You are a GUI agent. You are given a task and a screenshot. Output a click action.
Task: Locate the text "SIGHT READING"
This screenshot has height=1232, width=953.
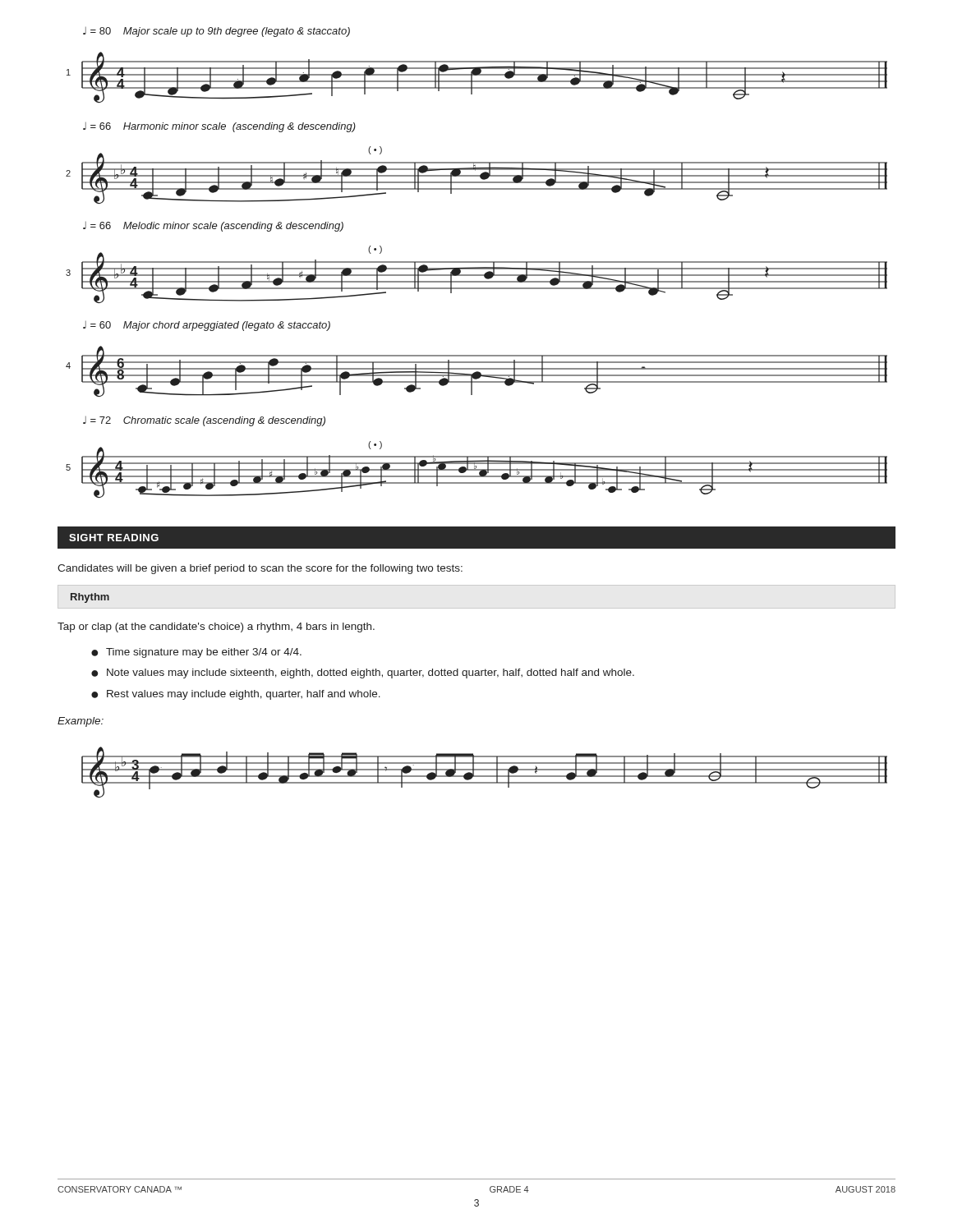point(114,538)
